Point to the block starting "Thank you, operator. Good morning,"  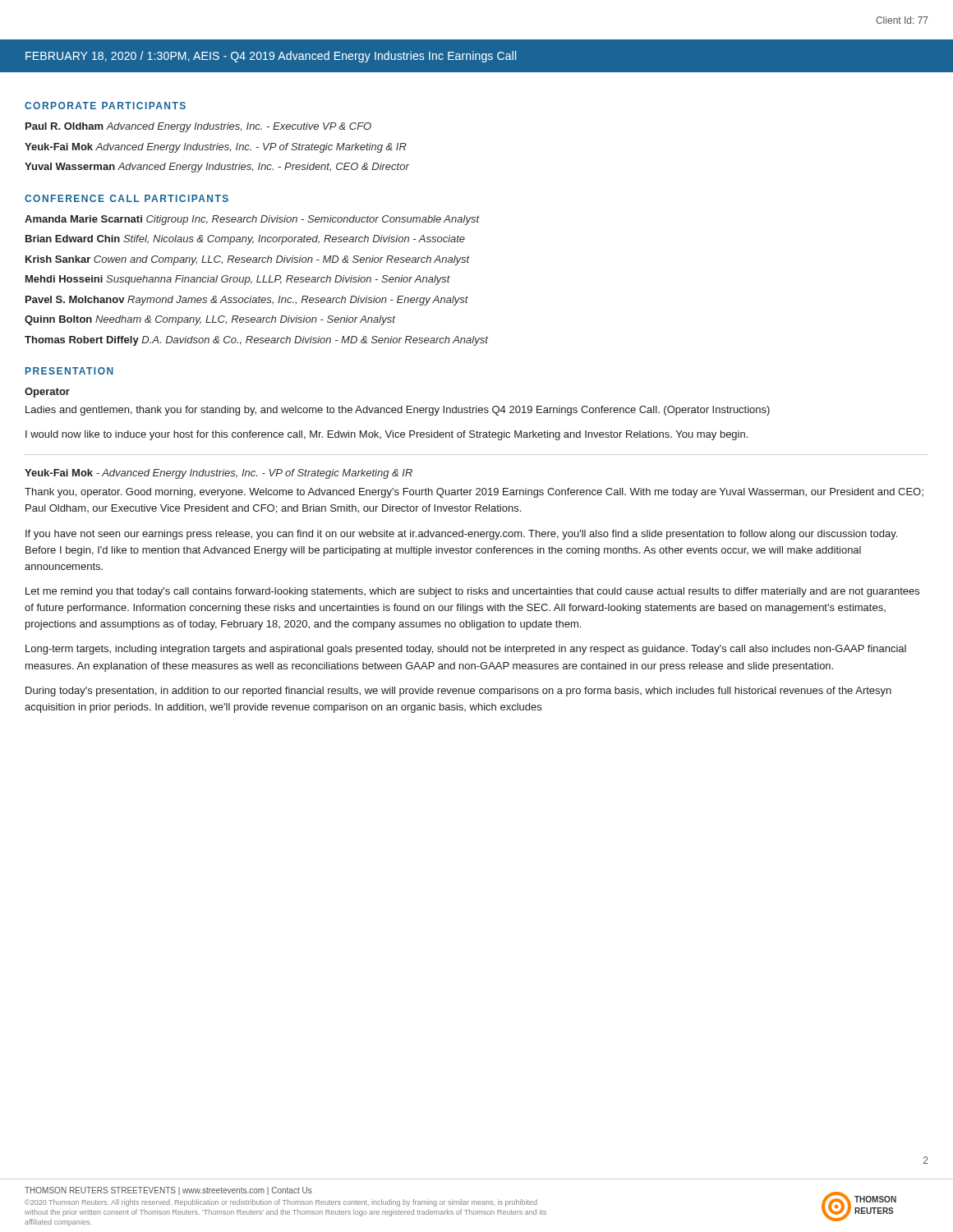(474, 500)
